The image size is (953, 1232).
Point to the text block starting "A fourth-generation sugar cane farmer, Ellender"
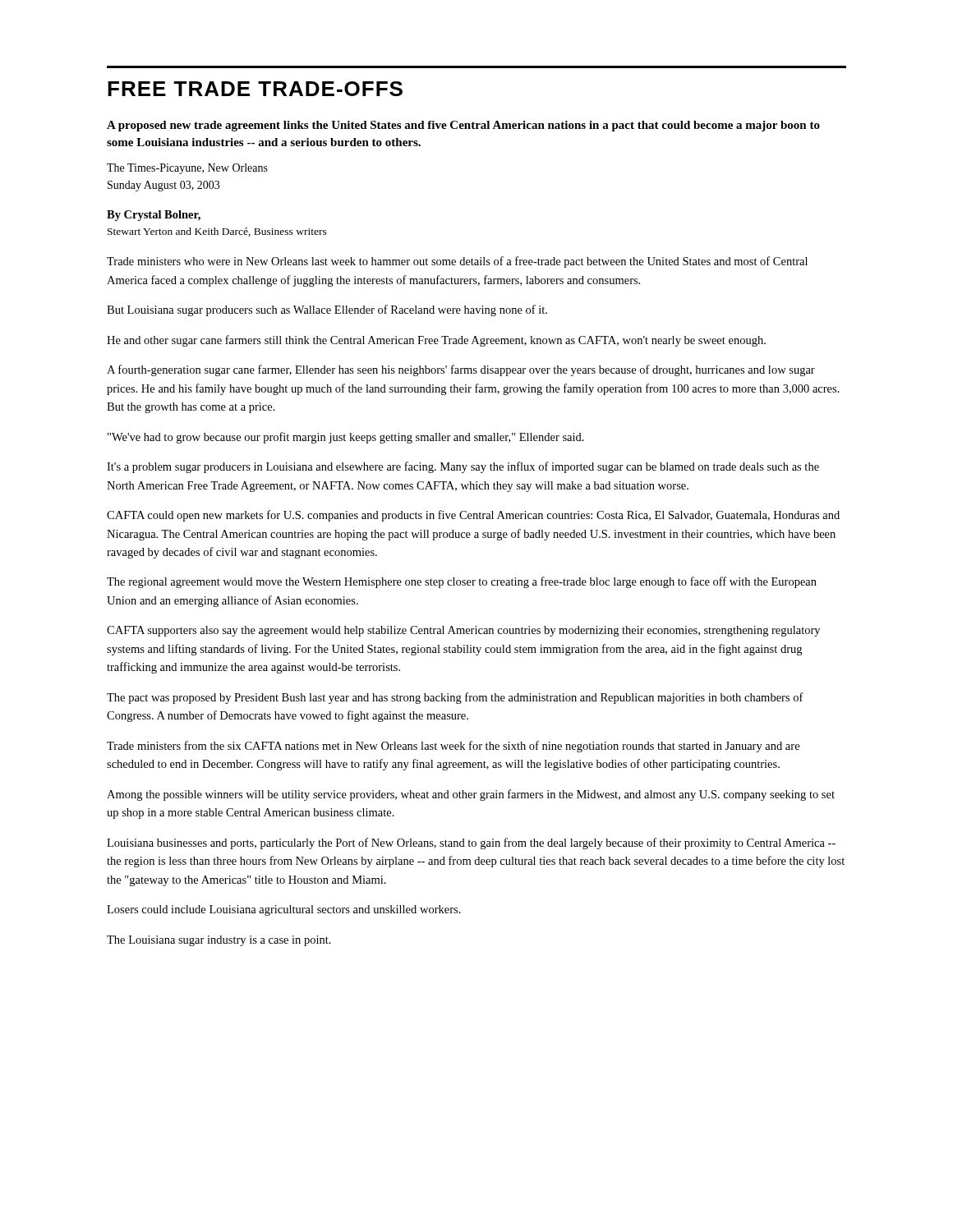click(473, 388)
